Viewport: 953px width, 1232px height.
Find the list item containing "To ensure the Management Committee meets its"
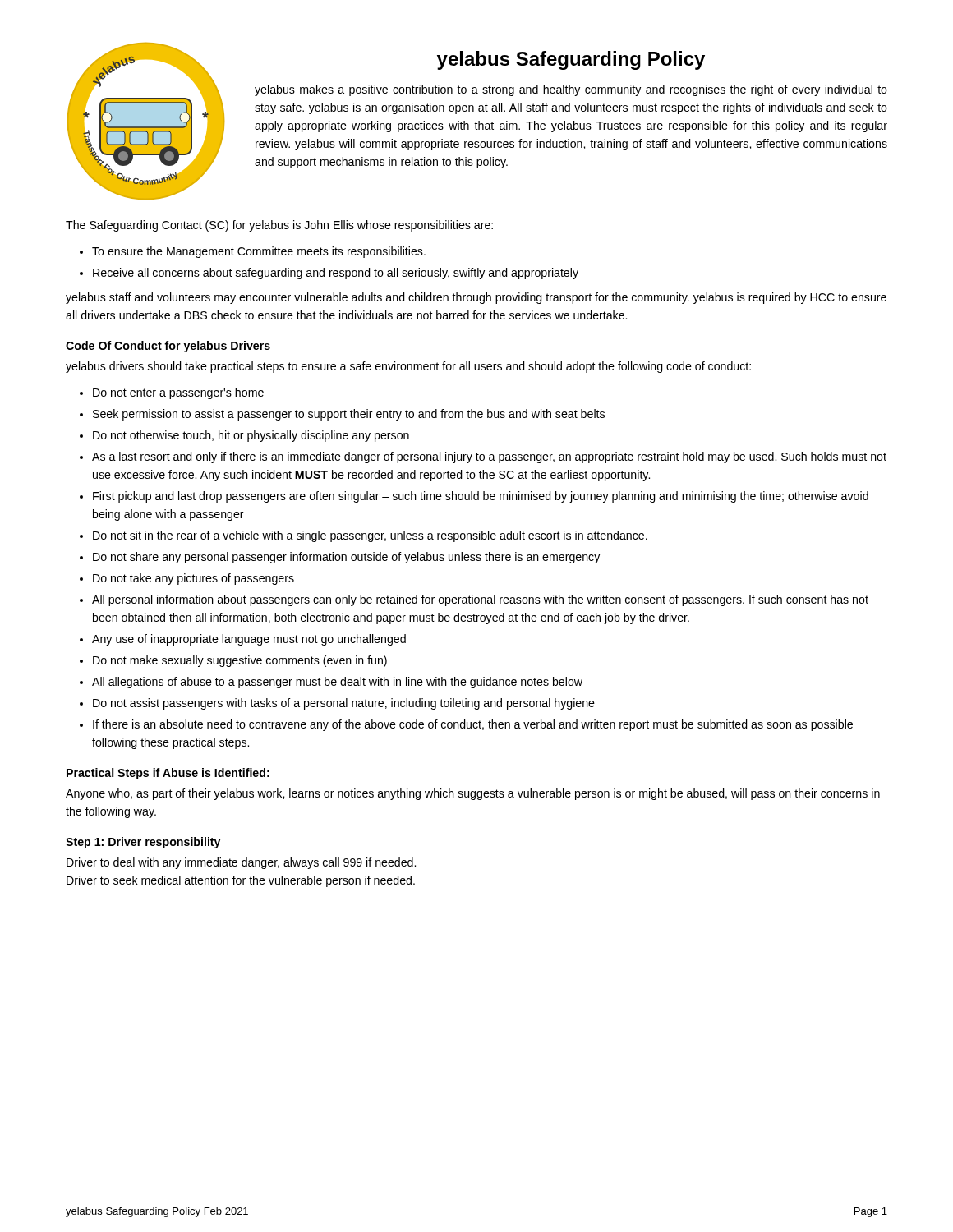tap(259, 251)
